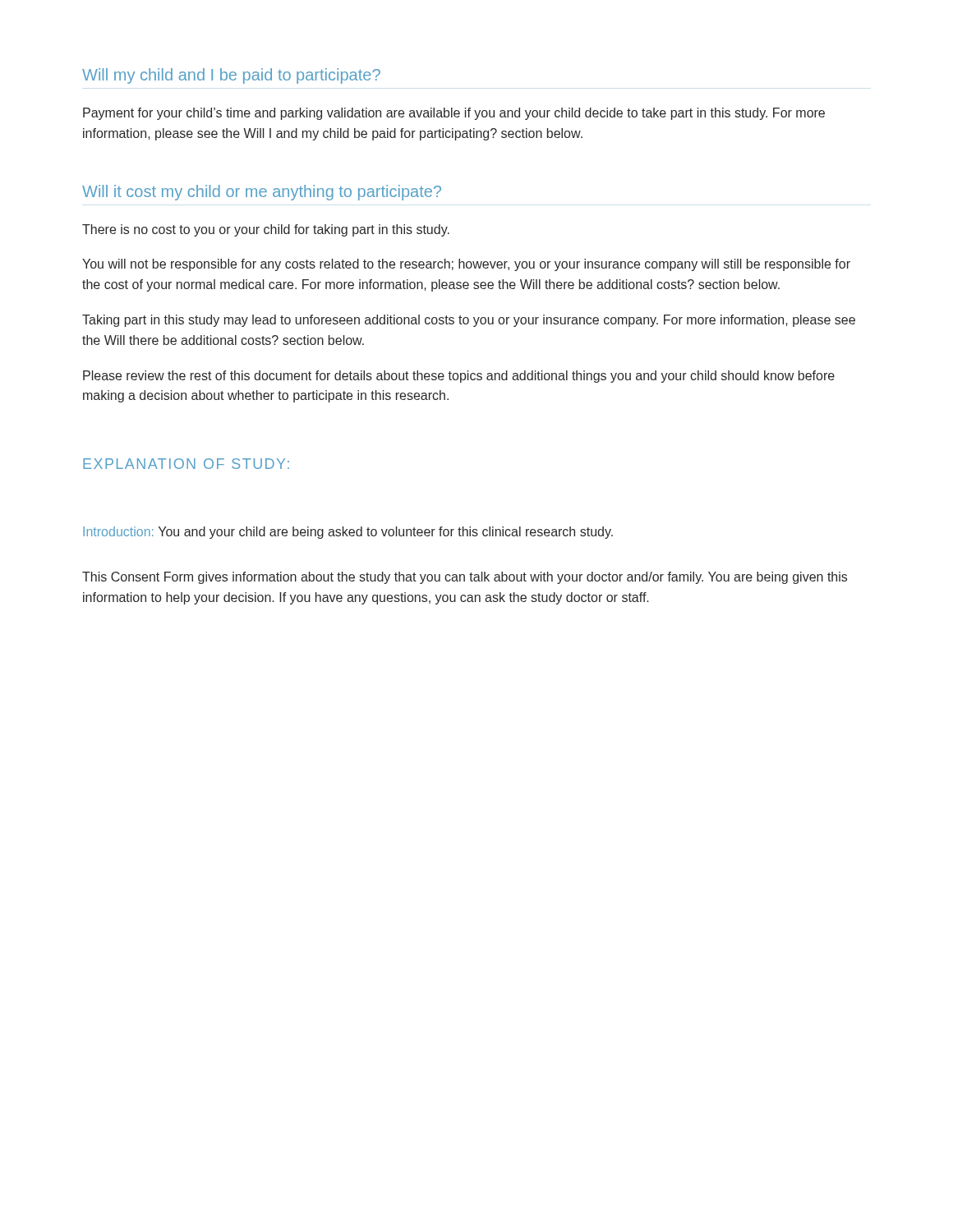Find the block starting "This Consent Form gives"
Image resolution: width=953 pixels, height=1232 pixels.
(465, 587)
